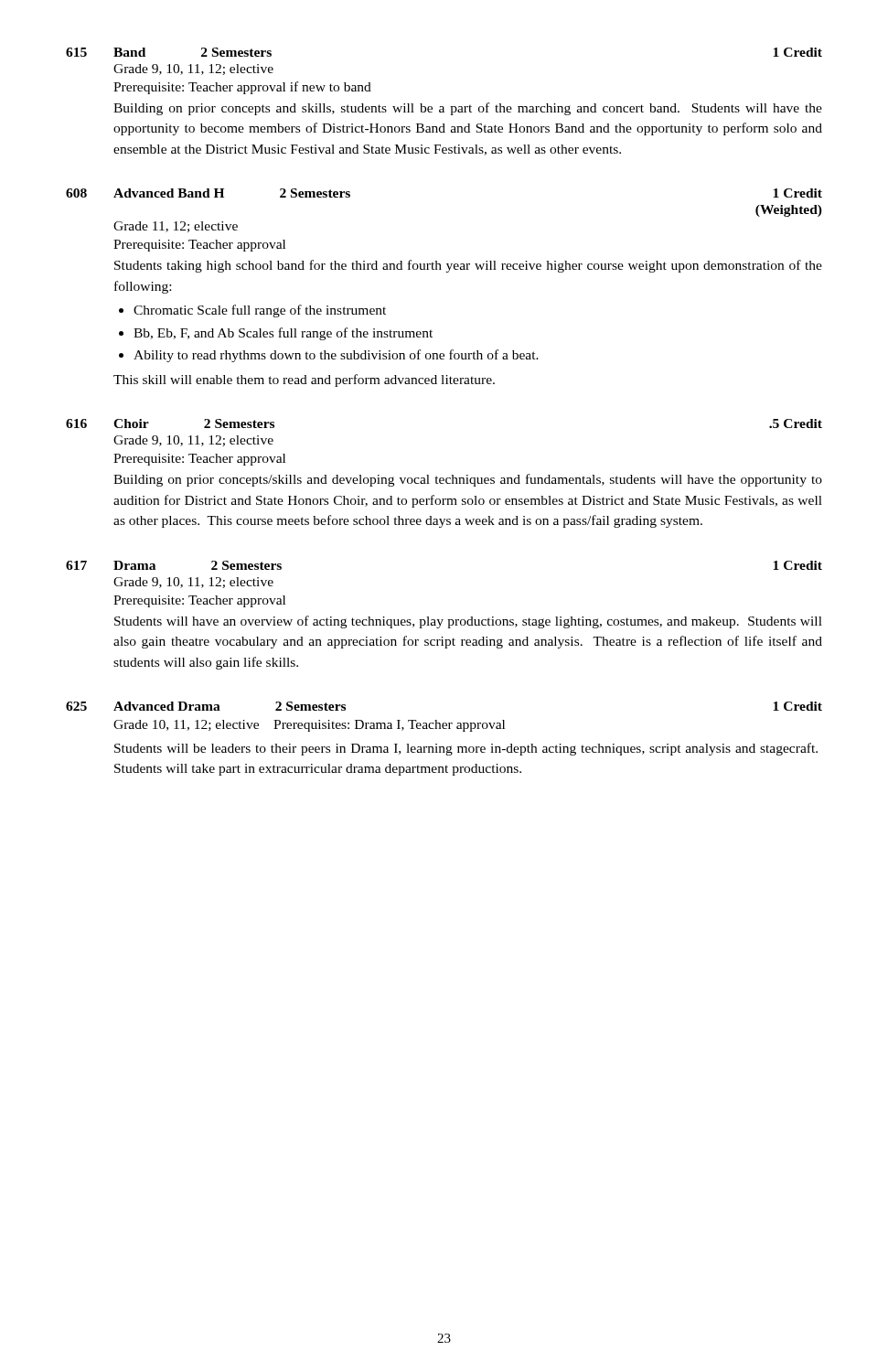Click on the element starting "616 Choir 2 Semesters .5 Credit Grade 9,"
The height and width of the screenshot is (1372, 888).
tap(444, 473)
